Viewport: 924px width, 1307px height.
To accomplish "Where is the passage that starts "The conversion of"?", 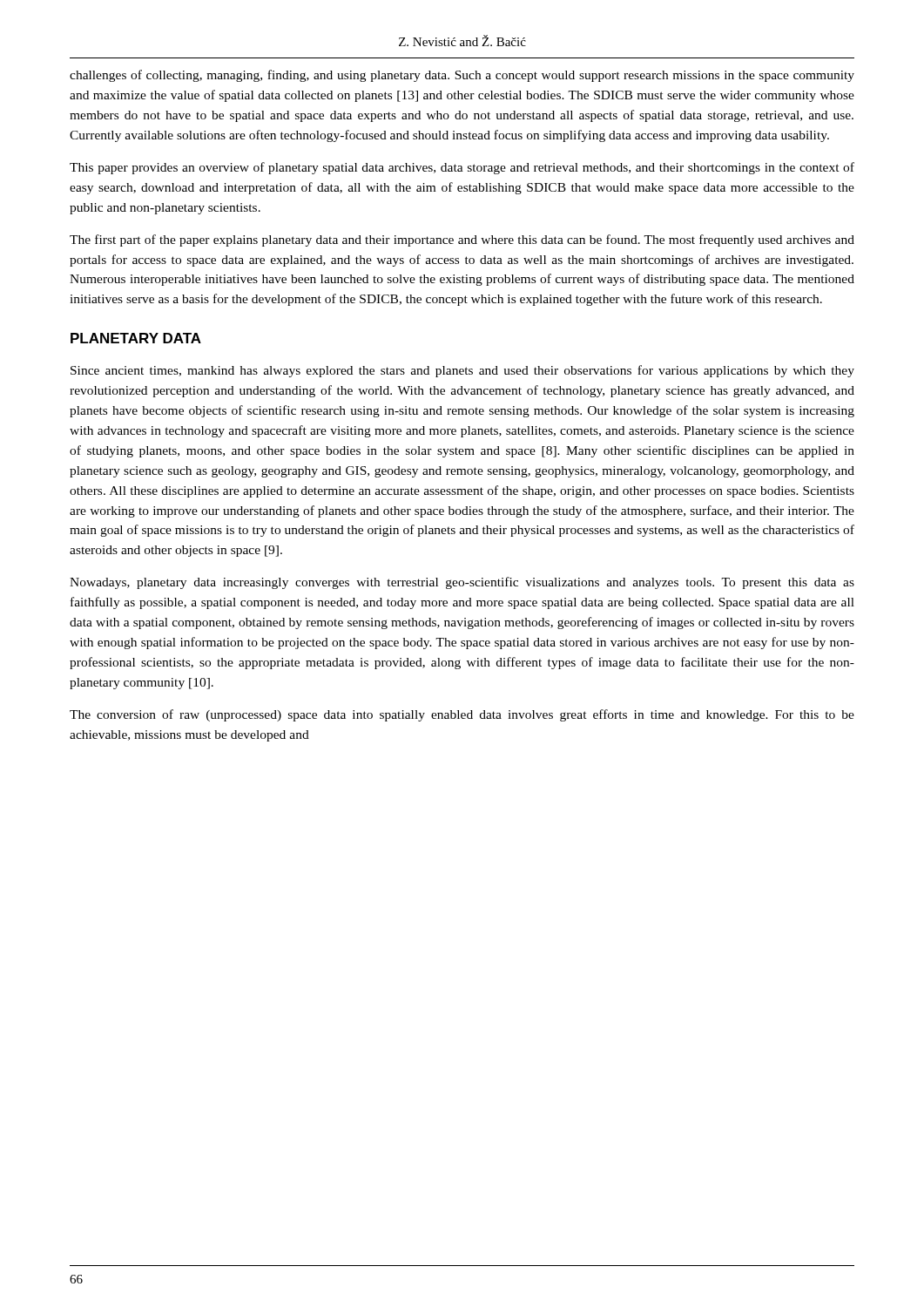I will coord(462,724).
